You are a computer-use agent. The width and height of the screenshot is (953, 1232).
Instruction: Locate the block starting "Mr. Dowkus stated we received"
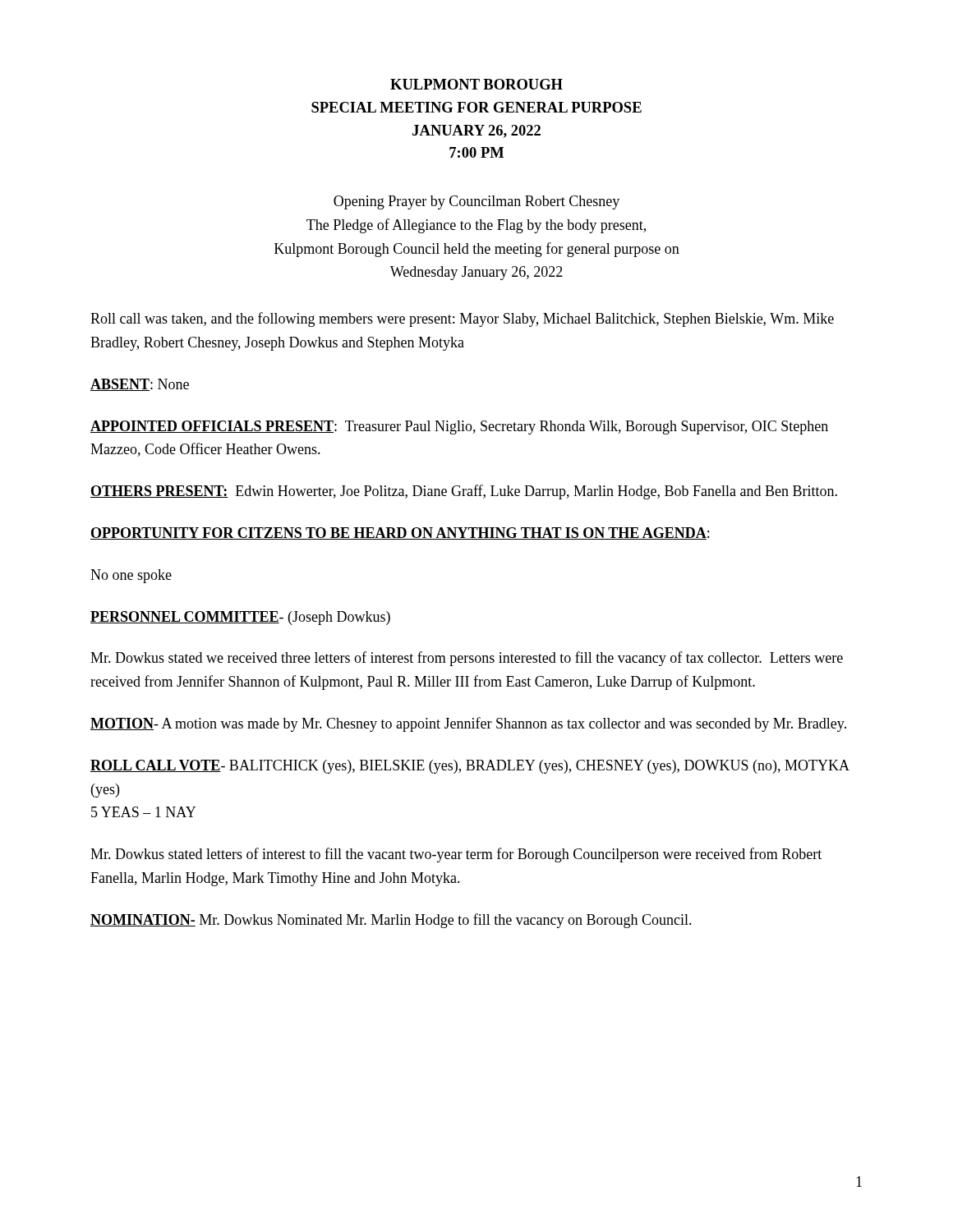tap(467, 670)
